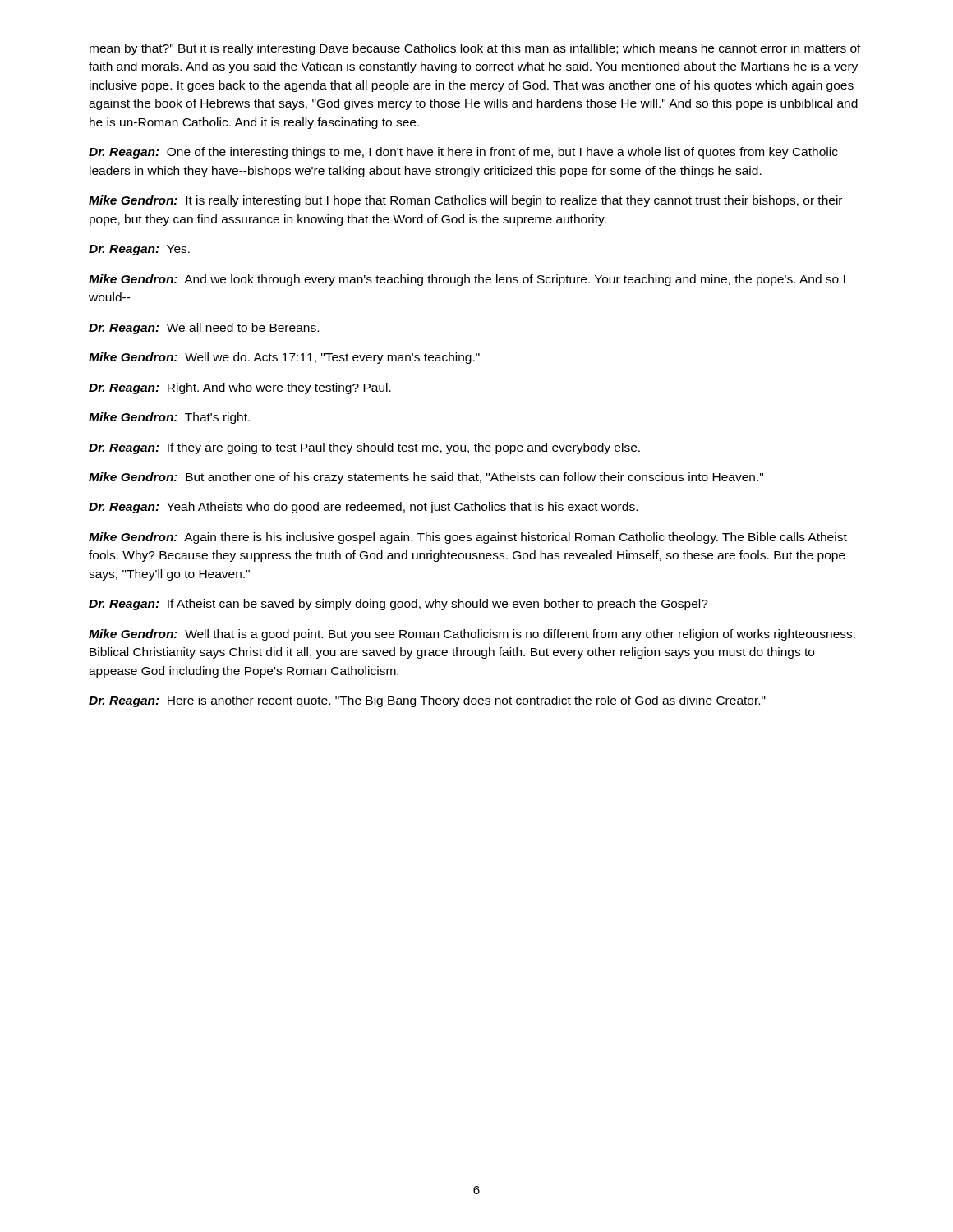Locate the block starting "mean by that?" But it is really"
The height and width of the screenshot is (1232, 953).
[475, 85]
